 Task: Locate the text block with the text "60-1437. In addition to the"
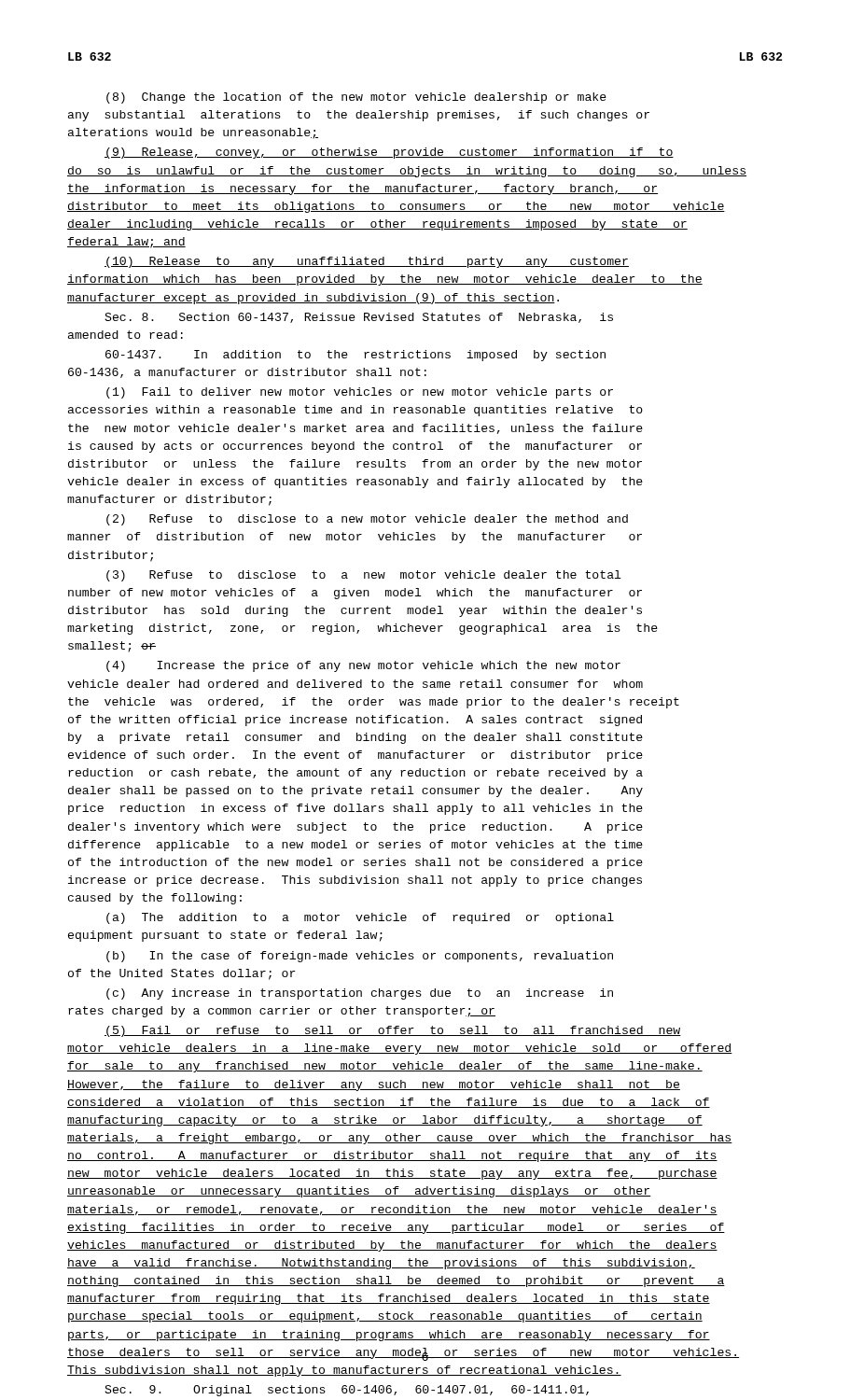tap(425, 364)
